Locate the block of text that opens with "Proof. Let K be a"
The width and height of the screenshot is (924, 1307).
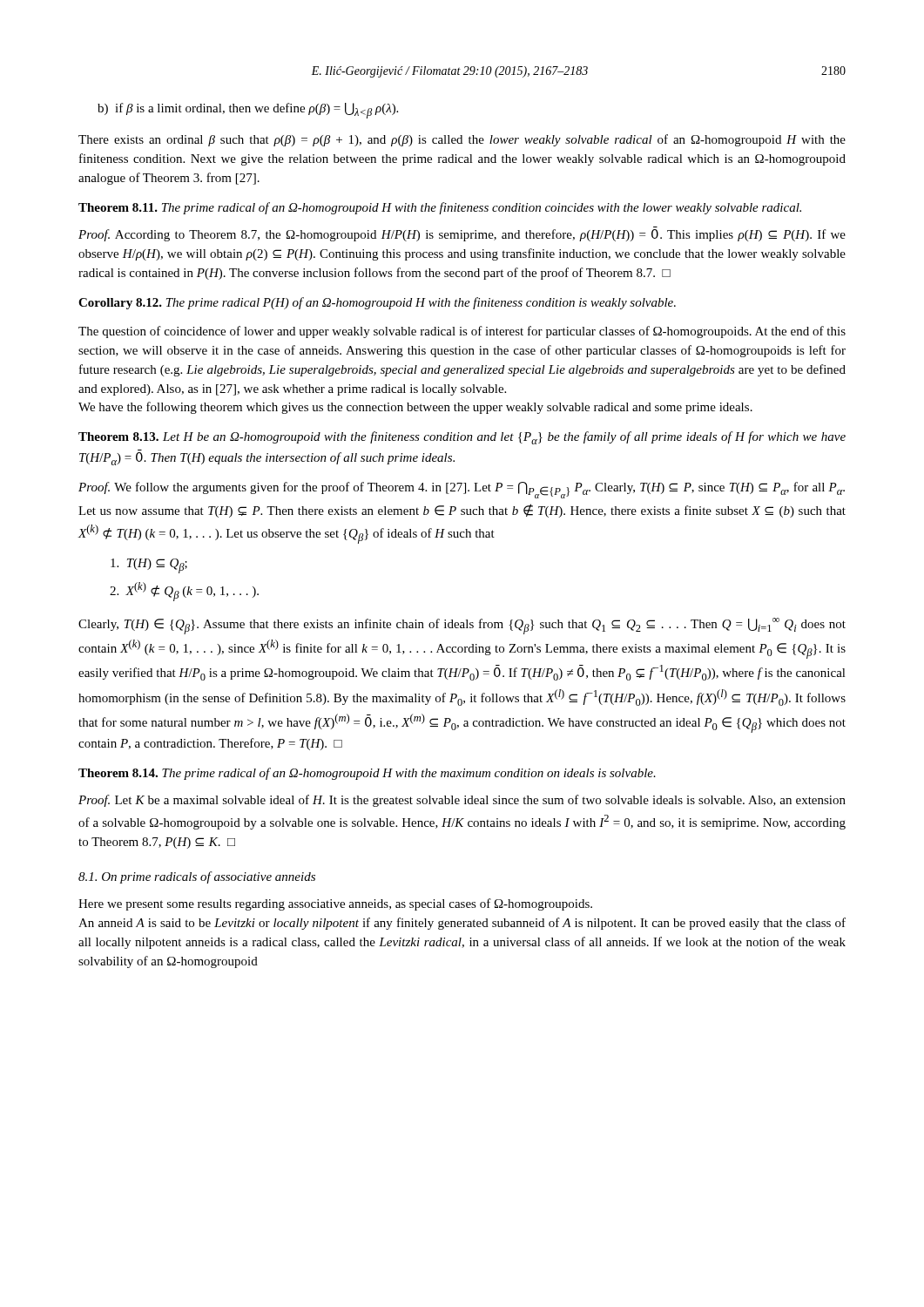click(462, 821)
